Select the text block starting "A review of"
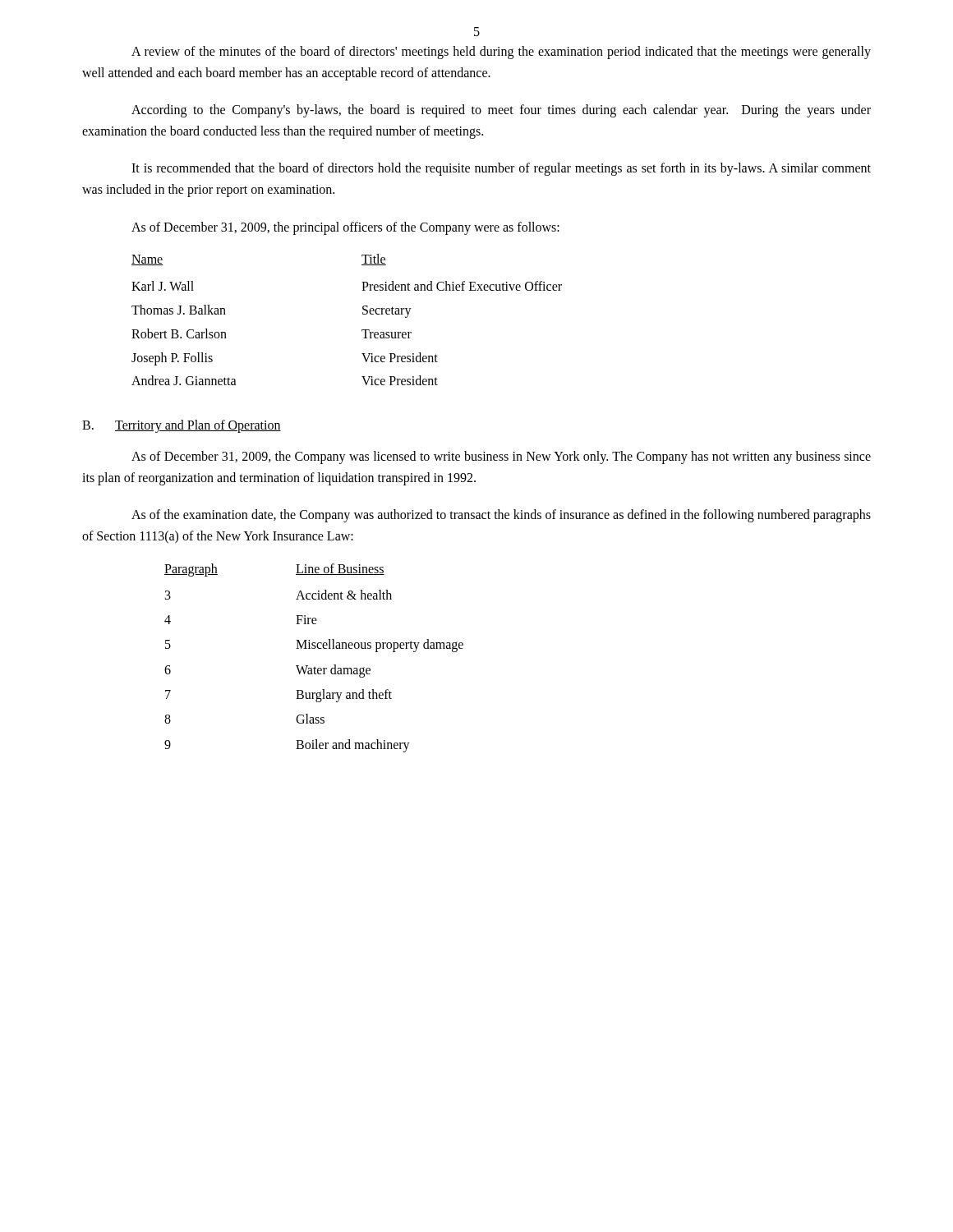This screenshot has height=1232, width=953. coord(476,62)
